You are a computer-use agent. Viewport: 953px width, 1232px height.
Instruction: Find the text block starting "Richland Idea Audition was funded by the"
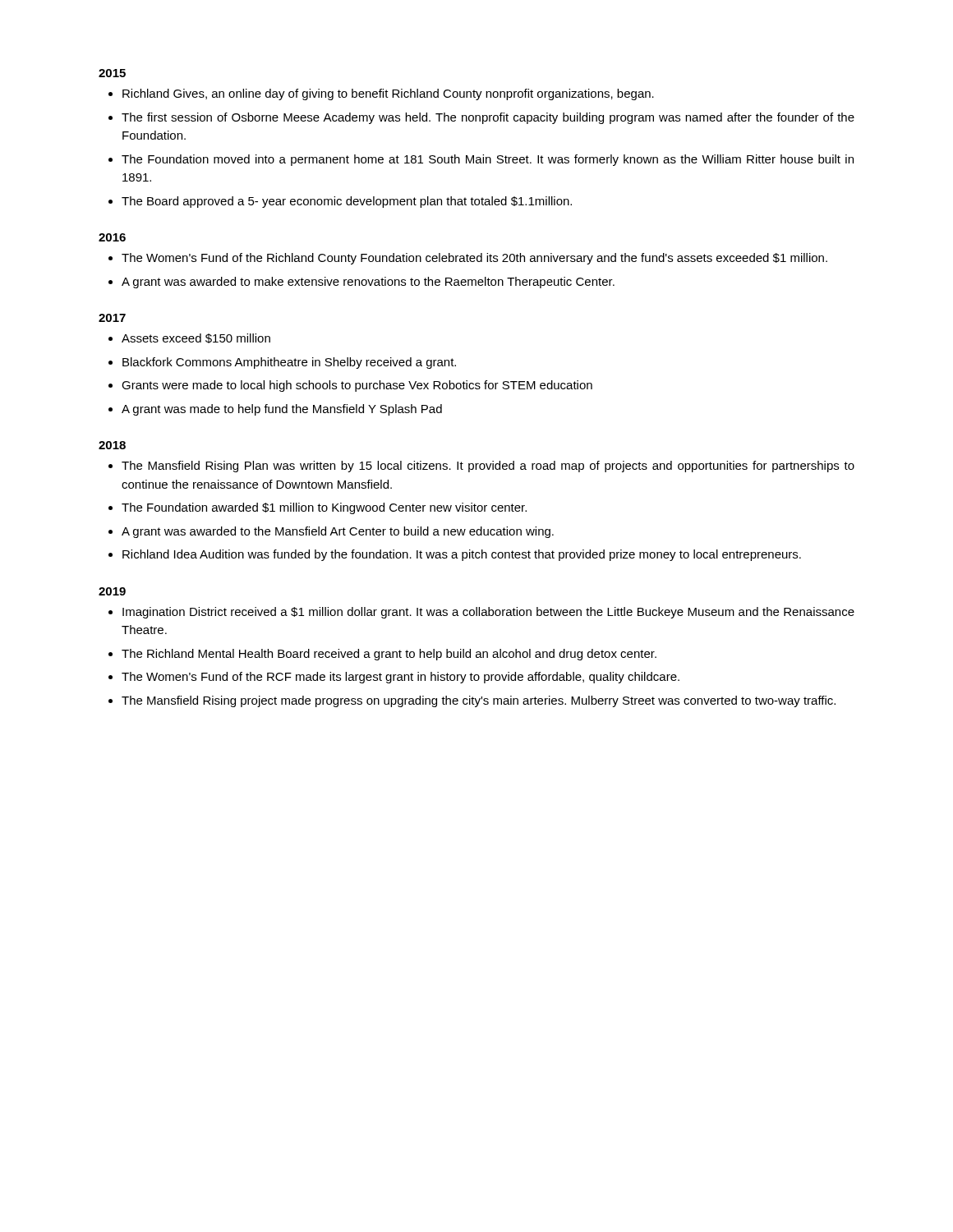[x=462, y=554]
